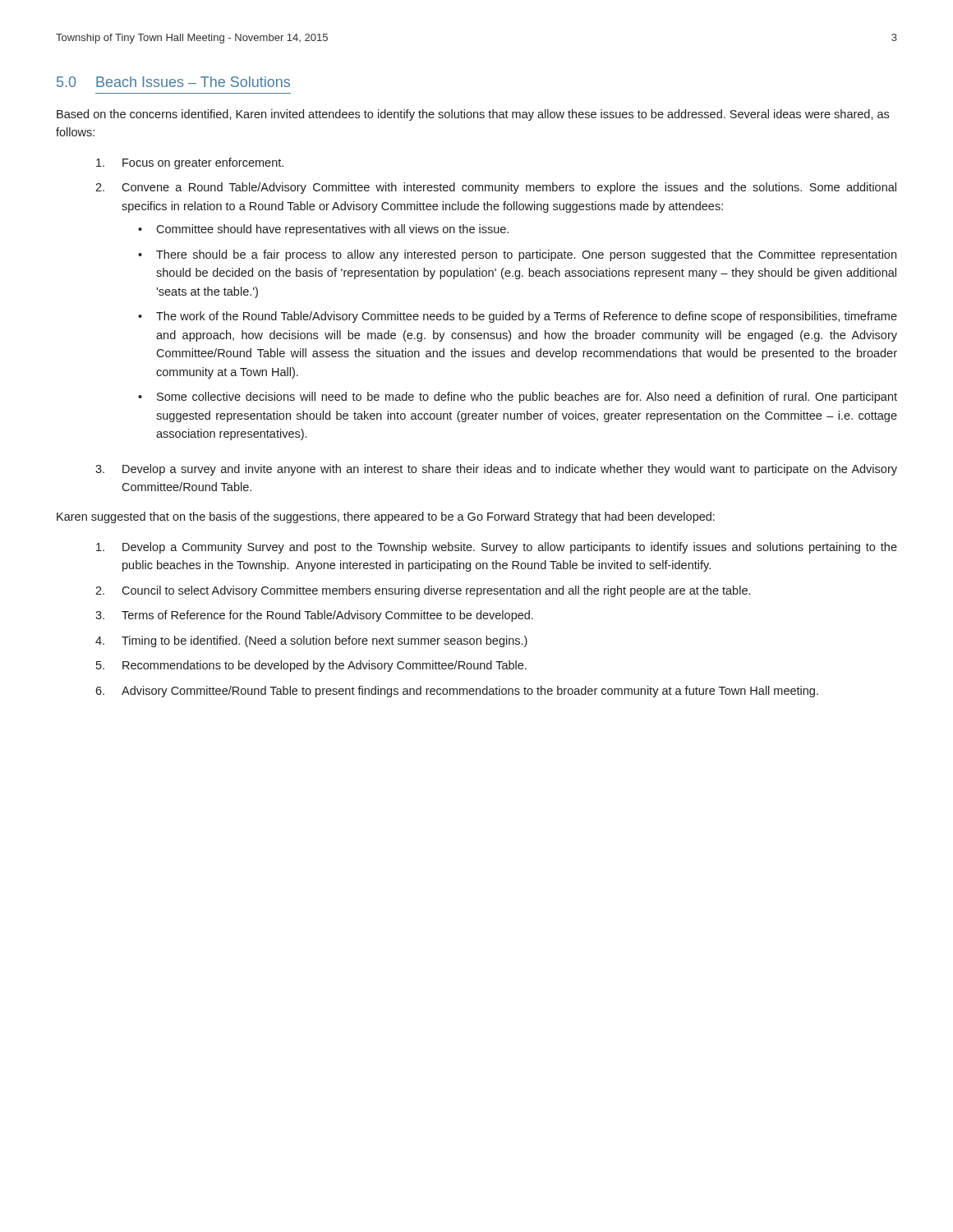Locate the block starting "• Committee should have"
This screenshot has height=1232, width=953.
(x=518, y=230)
